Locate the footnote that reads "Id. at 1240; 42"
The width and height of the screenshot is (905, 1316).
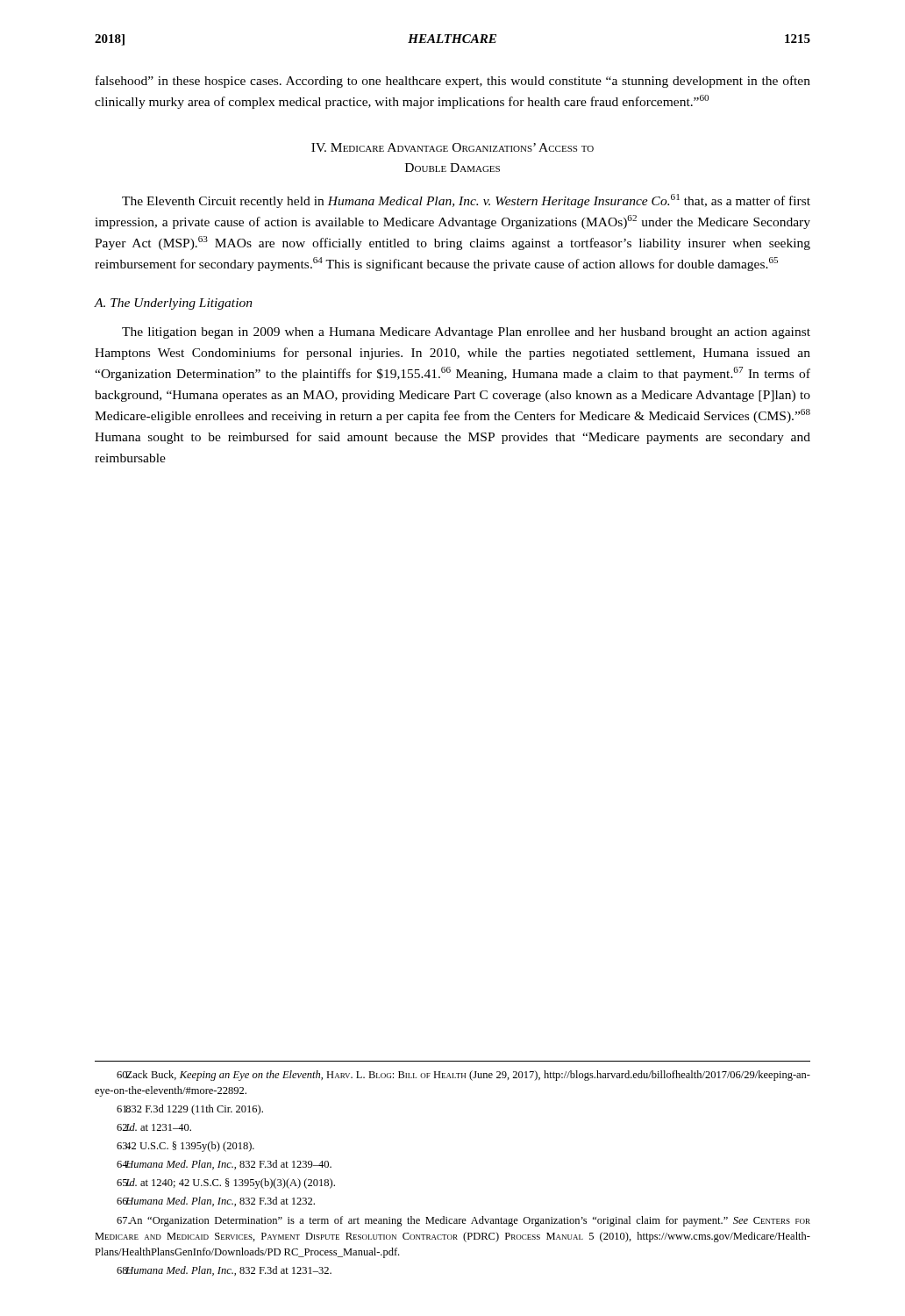[215, 1183]
